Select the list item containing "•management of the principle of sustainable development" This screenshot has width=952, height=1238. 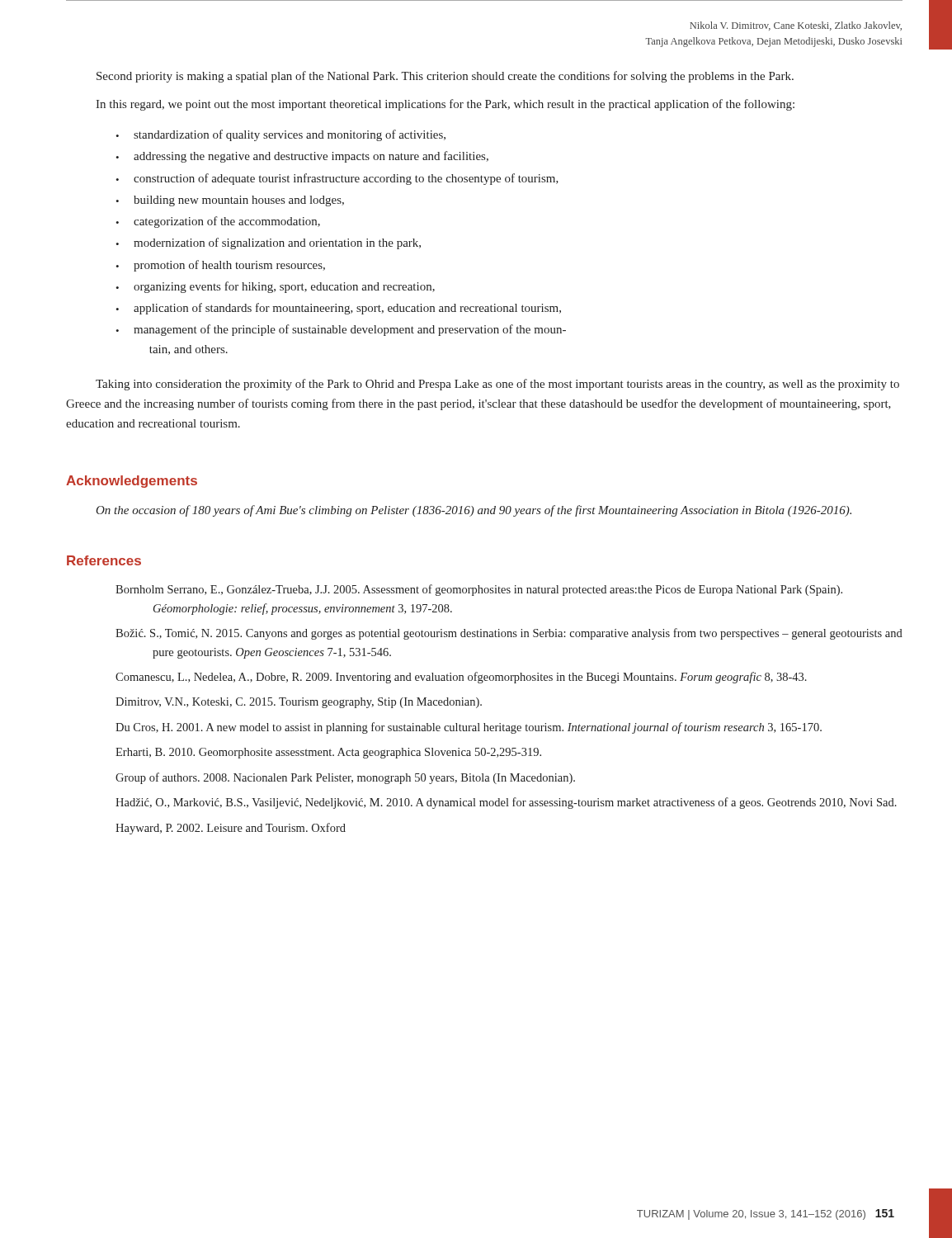341,340
